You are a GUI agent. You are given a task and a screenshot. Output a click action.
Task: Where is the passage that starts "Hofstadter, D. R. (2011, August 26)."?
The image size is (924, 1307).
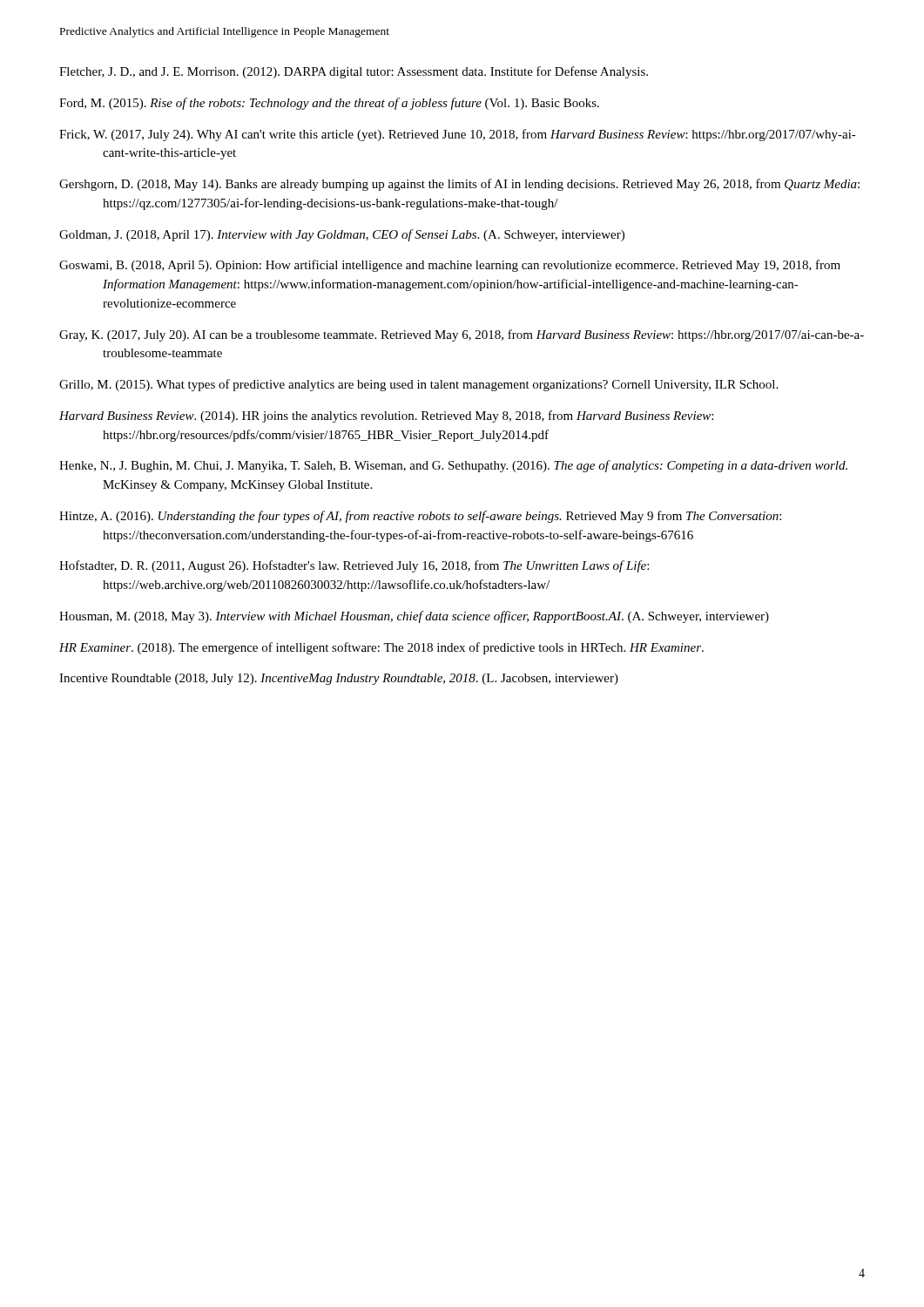tap(355, 575)
